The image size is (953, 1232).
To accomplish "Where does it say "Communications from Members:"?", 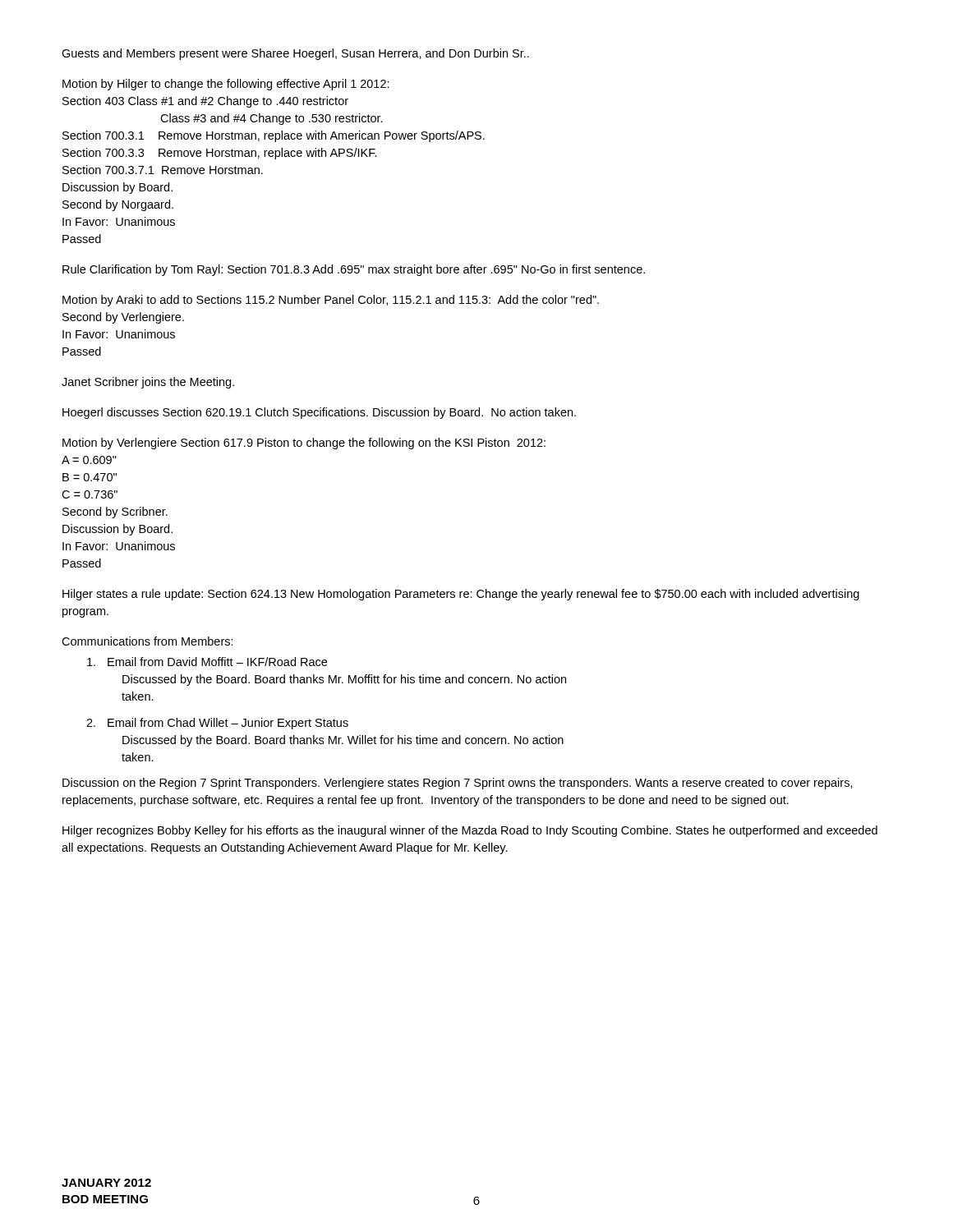I will point(148,642).
